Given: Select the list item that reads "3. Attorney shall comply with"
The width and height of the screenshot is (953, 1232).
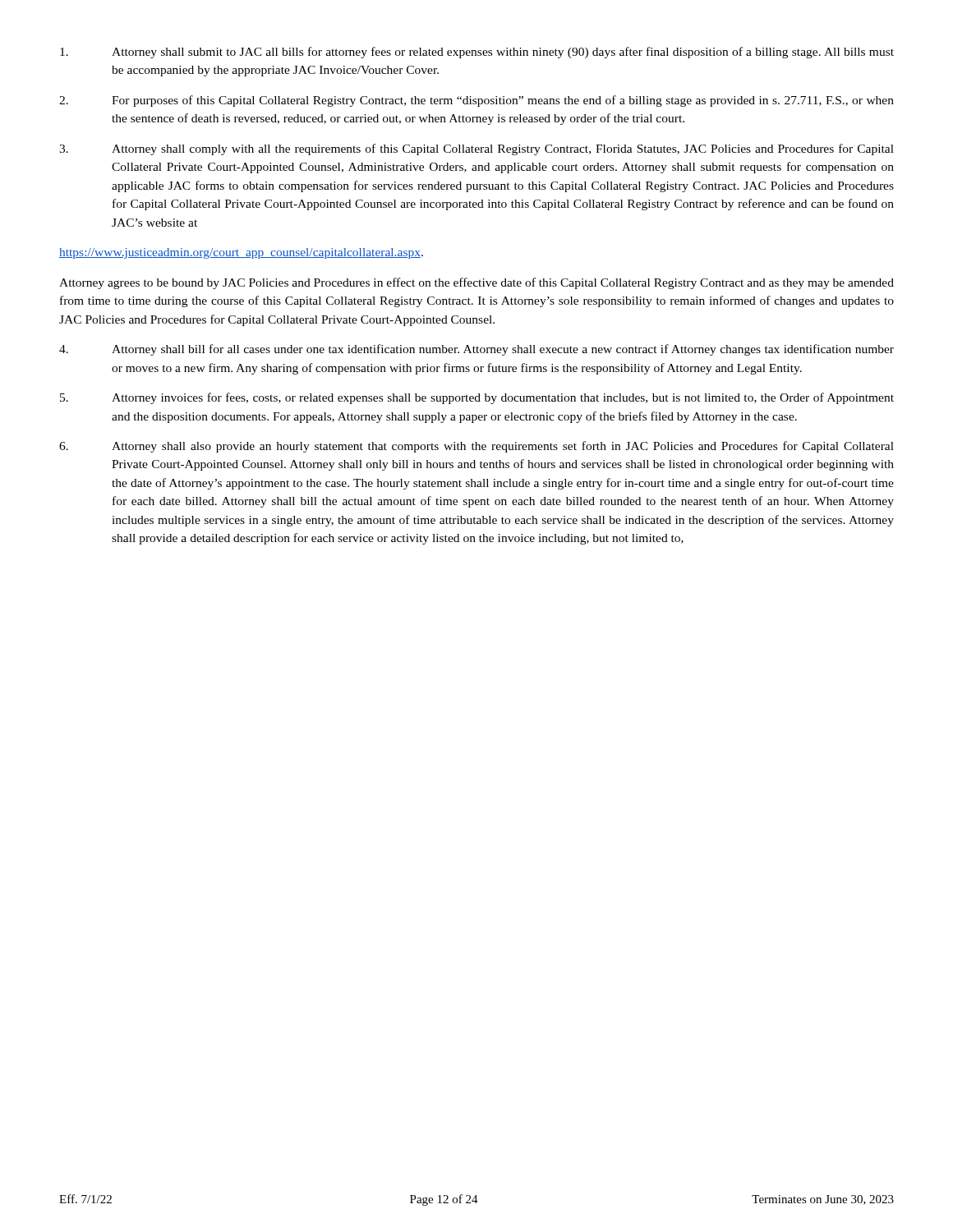Looking at the screenshot, I should pyautogui.click(x=476, y=186).
